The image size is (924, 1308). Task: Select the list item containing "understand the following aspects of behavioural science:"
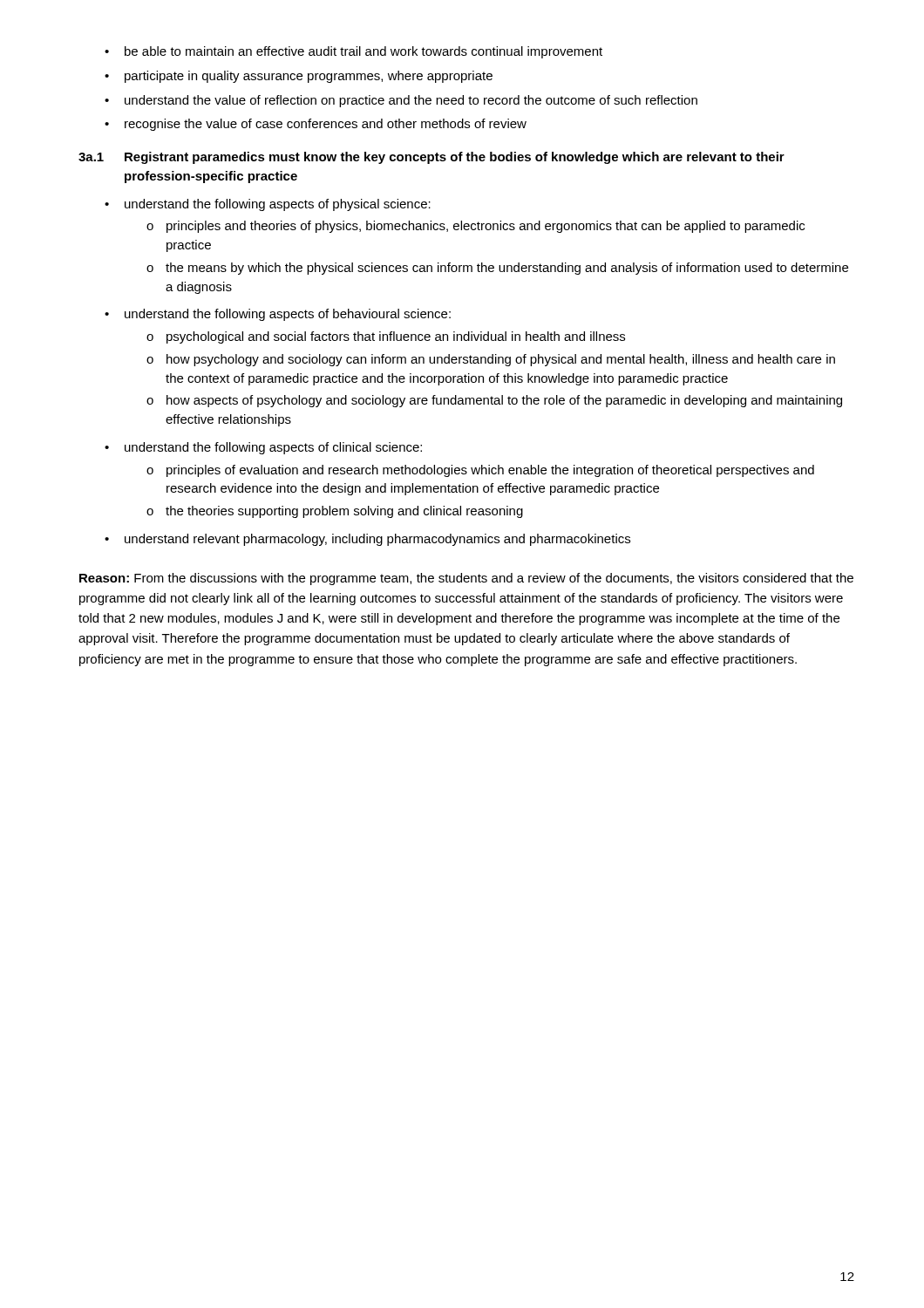click(479, 367)
